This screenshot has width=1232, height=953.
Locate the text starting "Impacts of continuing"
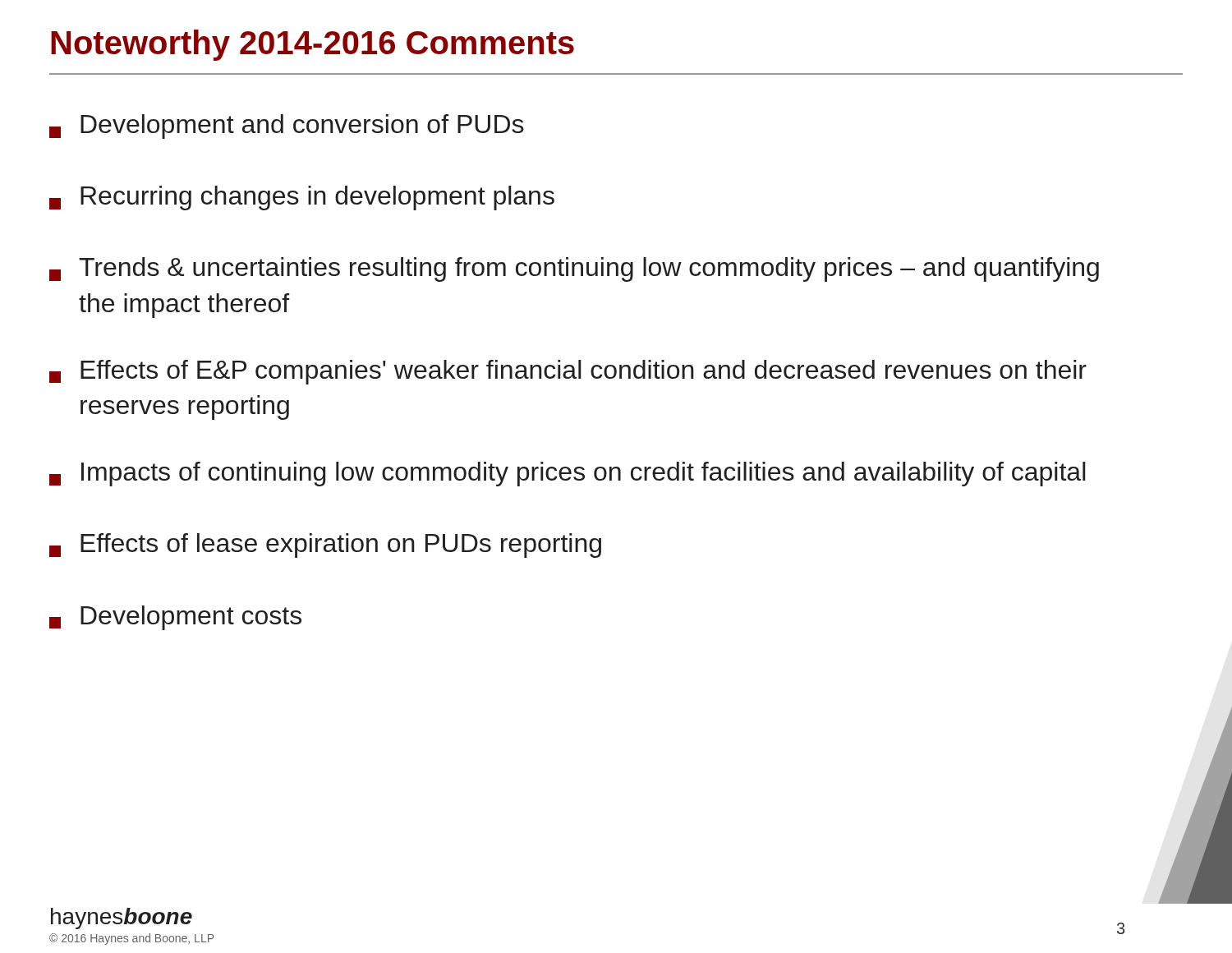(x=575, y=475)
